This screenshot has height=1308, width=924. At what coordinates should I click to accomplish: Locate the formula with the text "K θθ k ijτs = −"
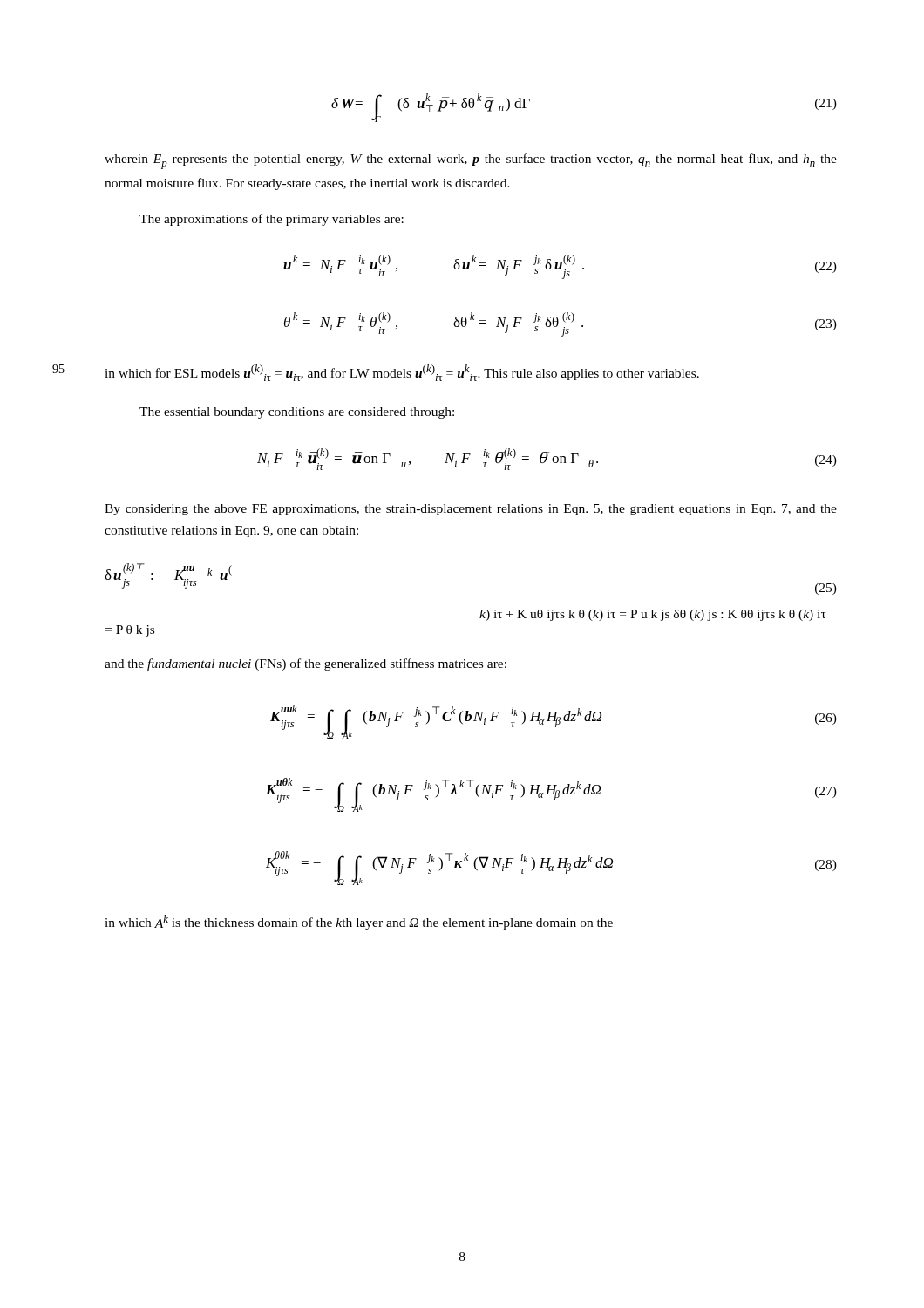click(551, 865)
